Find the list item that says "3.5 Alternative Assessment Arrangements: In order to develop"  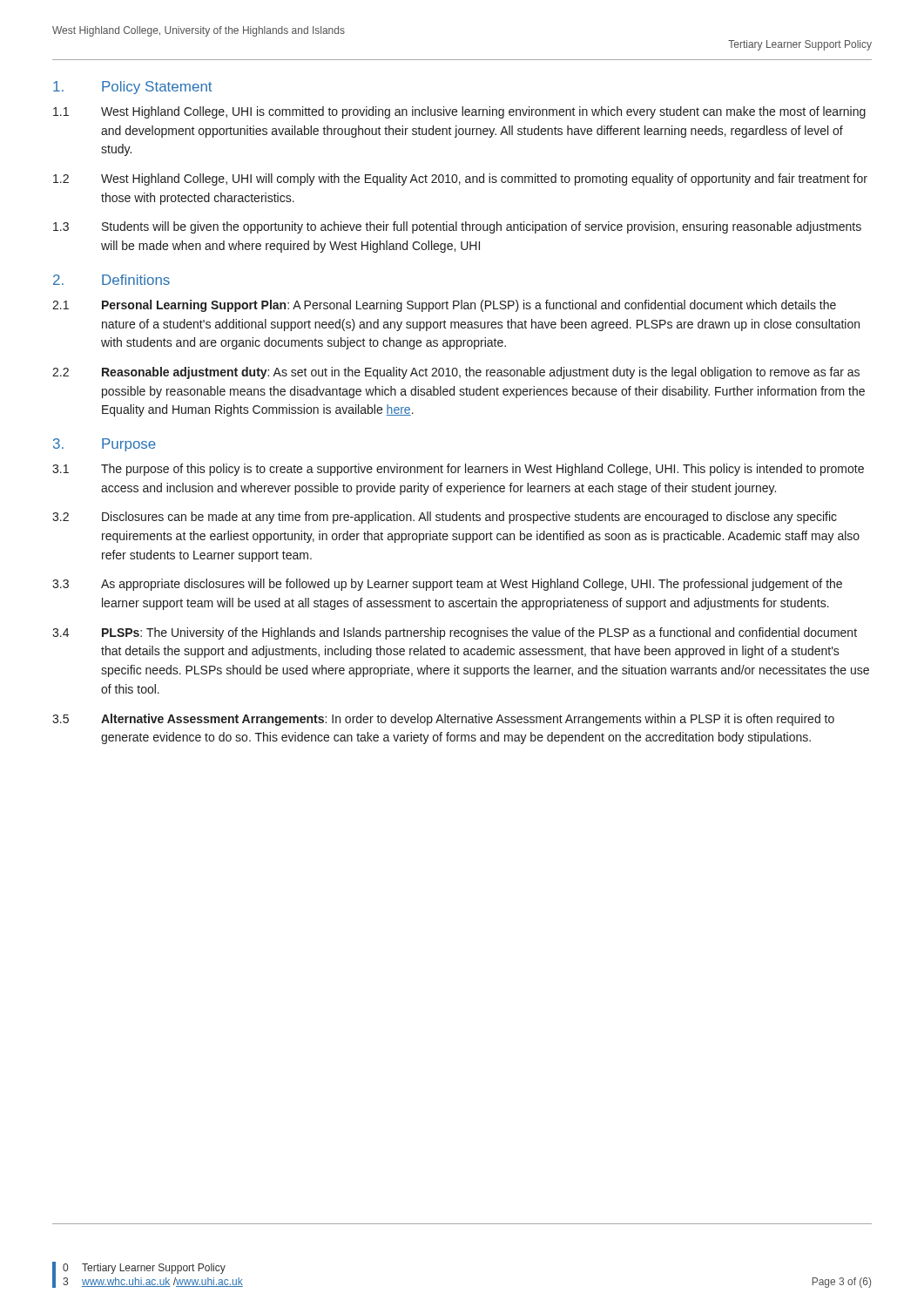[x=462, y=729]
